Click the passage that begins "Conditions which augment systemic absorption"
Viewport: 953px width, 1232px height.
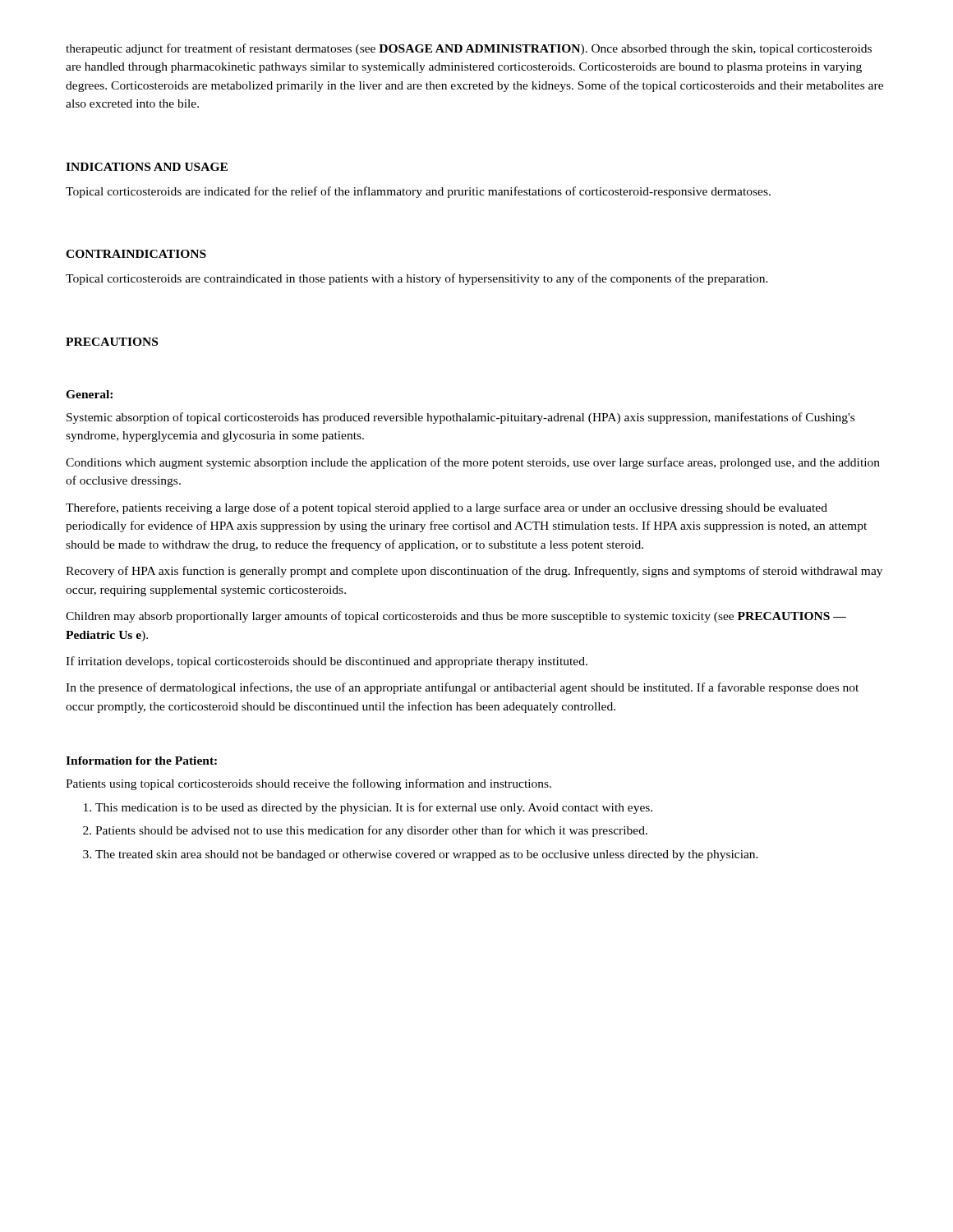coord(473,471)
